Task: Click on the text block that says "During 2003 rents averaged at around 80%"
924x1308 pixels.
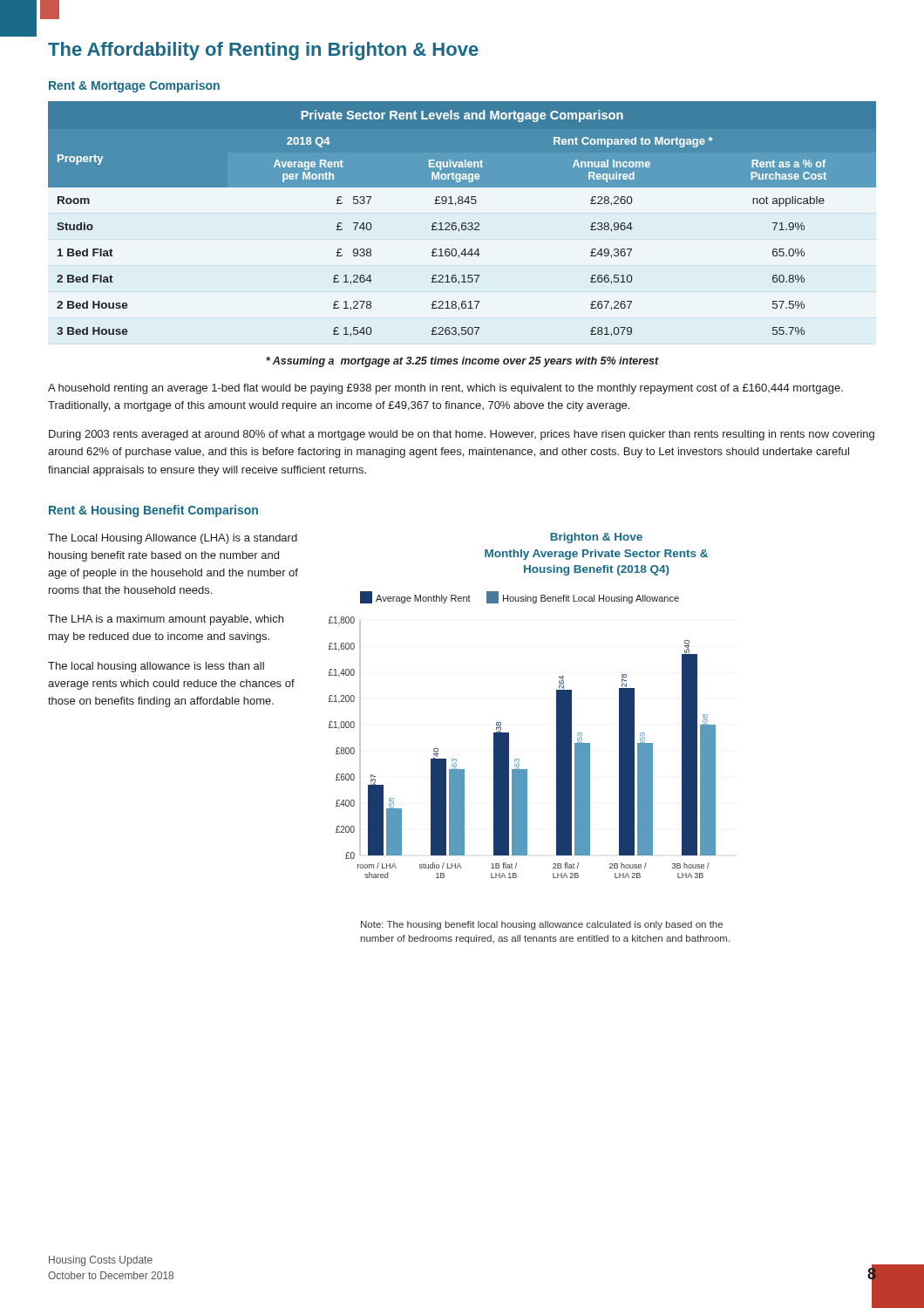Action: (x=461, y=452)
